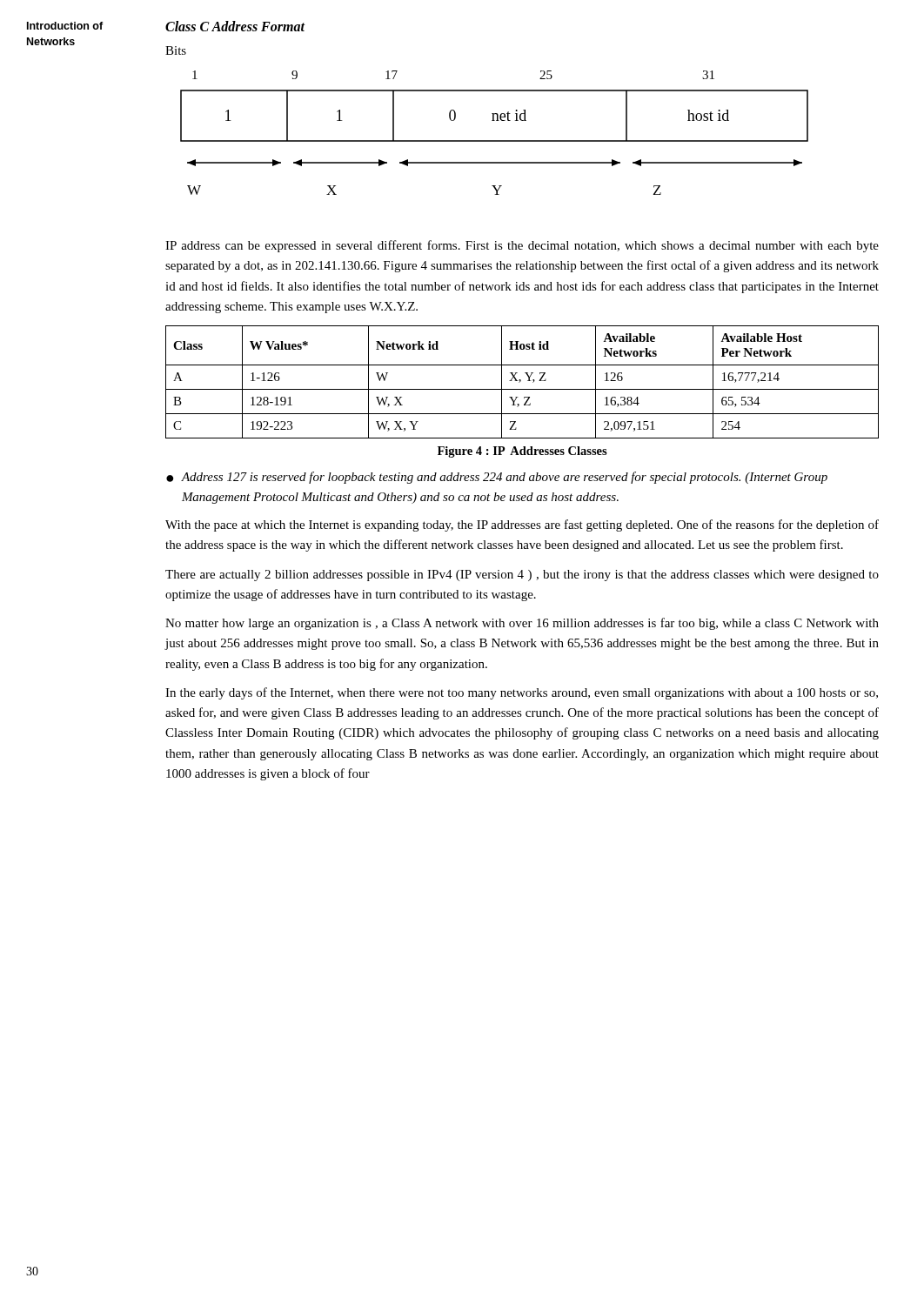Select the text starting "There are actually 2 billion addresses possible"
This screenshot has height=1305, width=924.
(x=522, y=584)
